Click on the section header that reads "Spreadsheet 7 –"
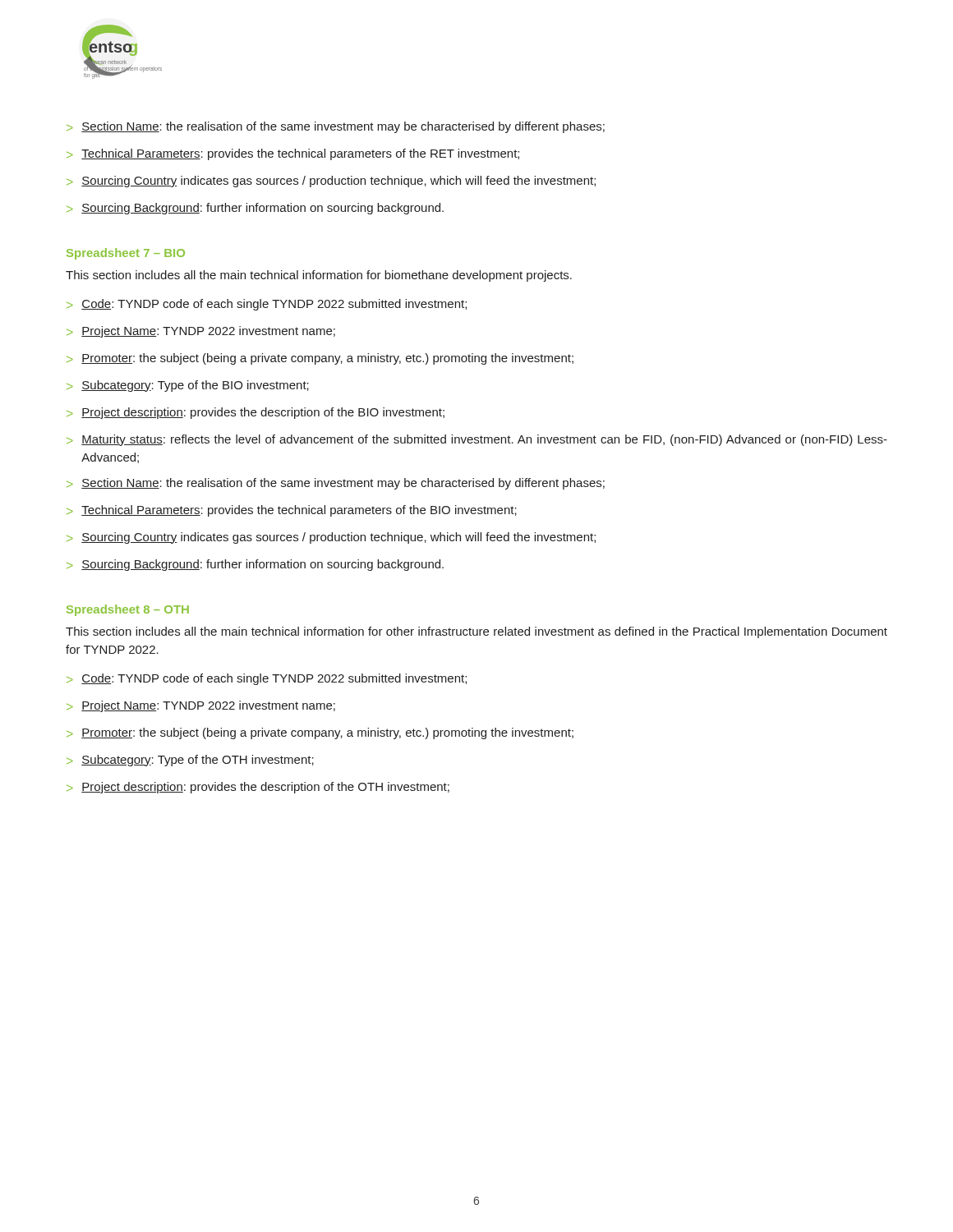The width and height of the screenshot is (953, 1232). coord(126,253)
